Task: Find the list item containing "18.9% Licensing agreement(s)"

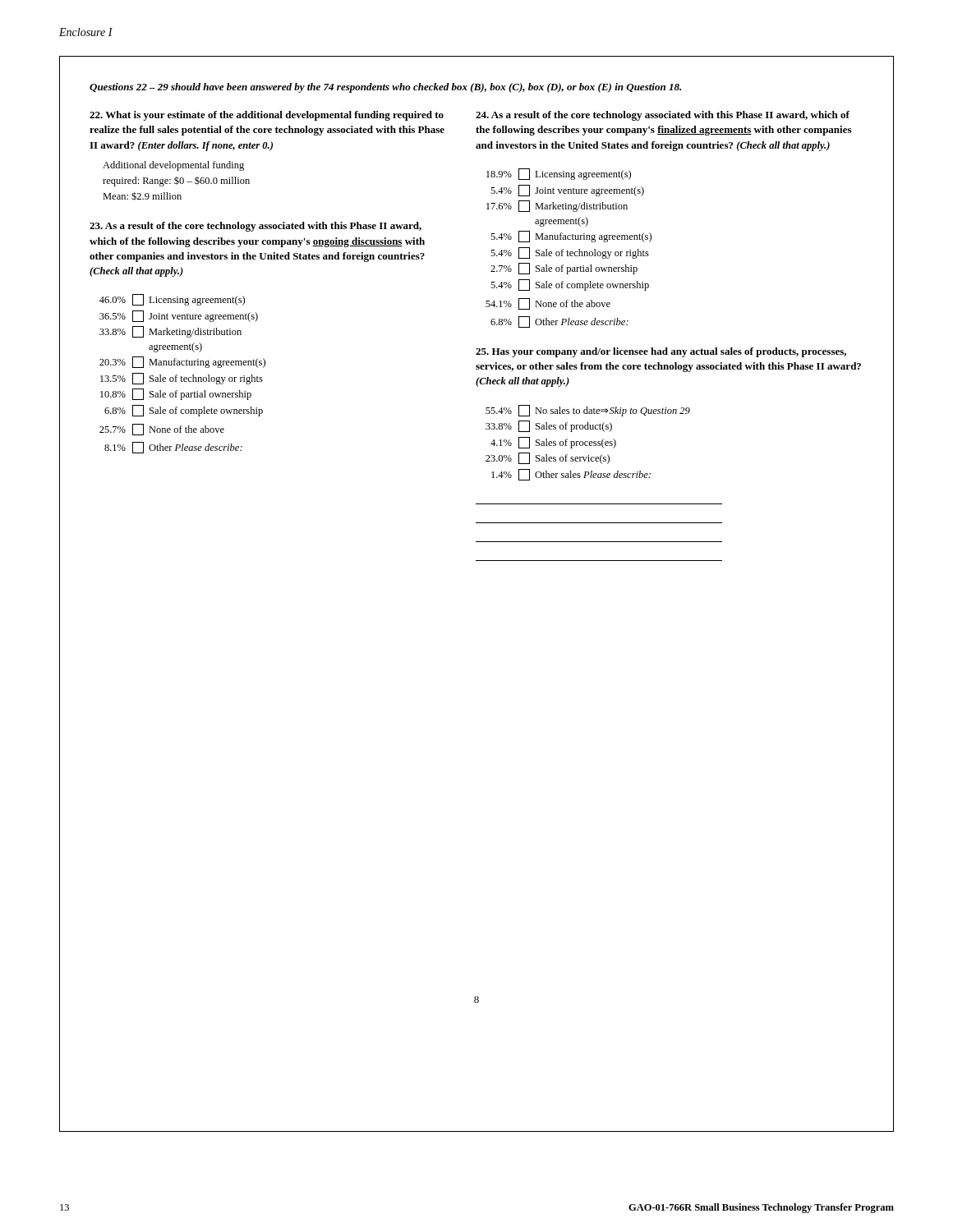Action: [559, 174]
